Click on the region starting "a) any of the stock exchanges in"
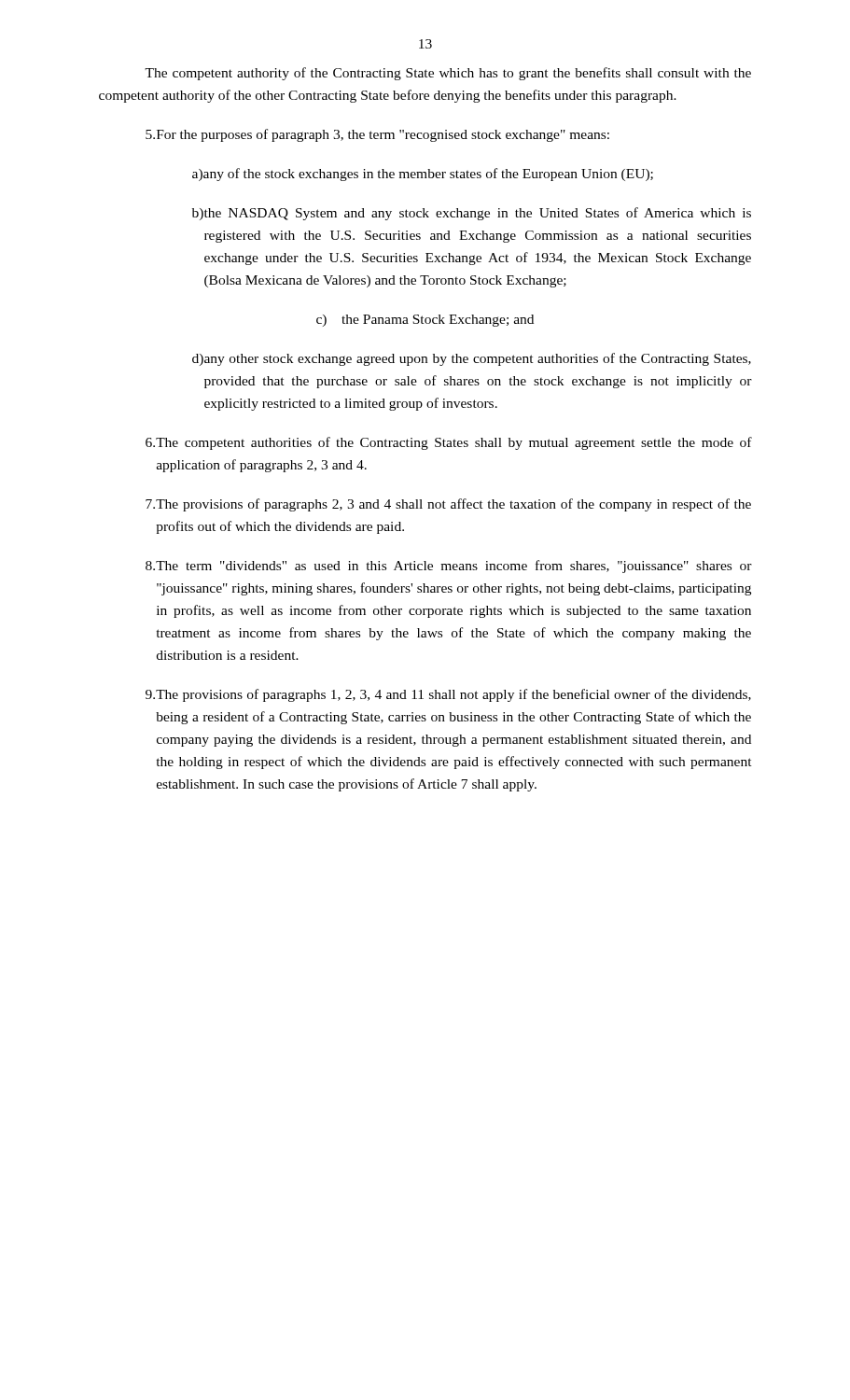 point(425,174)
